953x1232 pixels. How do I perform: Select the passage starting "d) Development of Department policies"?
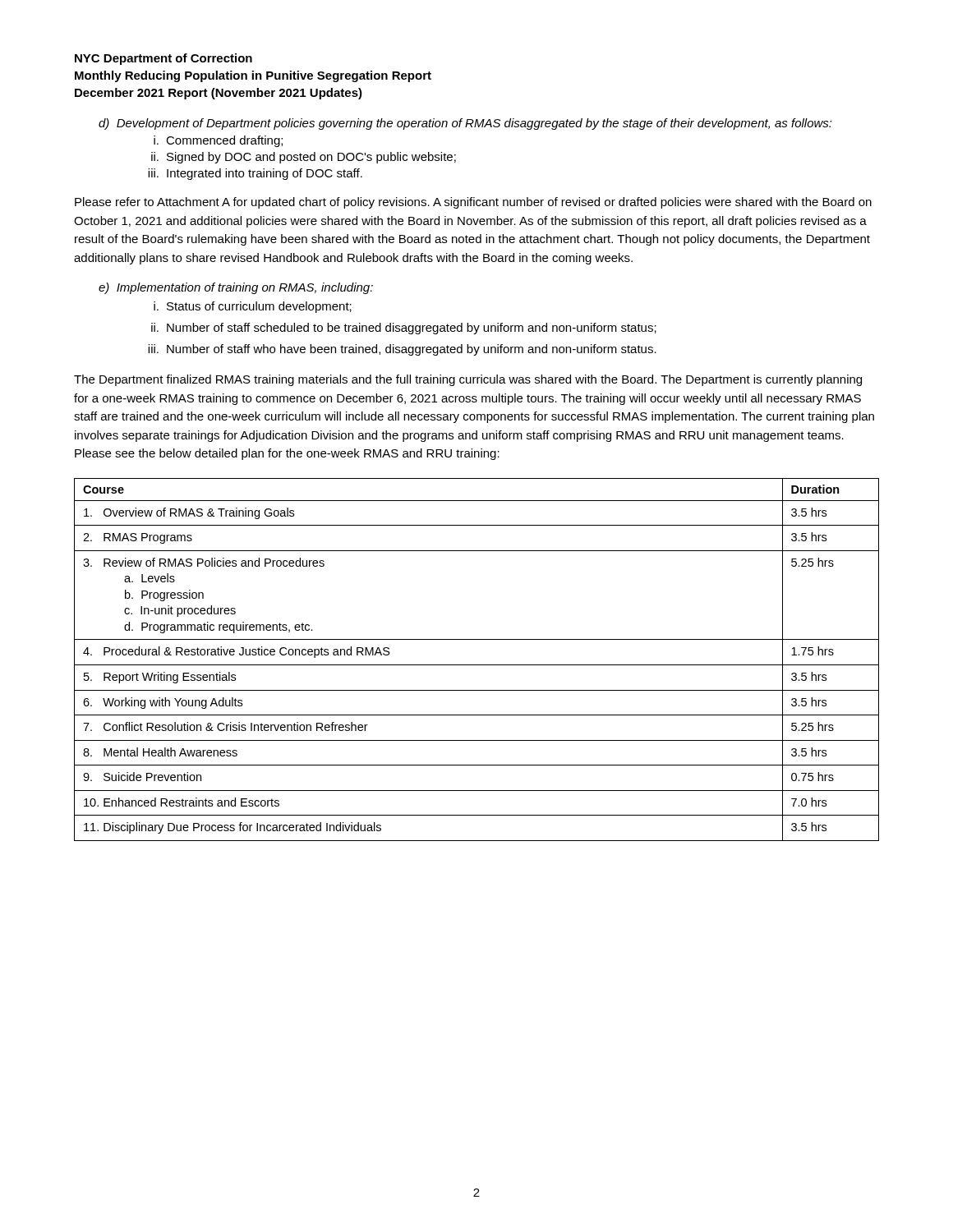point(465,124)
